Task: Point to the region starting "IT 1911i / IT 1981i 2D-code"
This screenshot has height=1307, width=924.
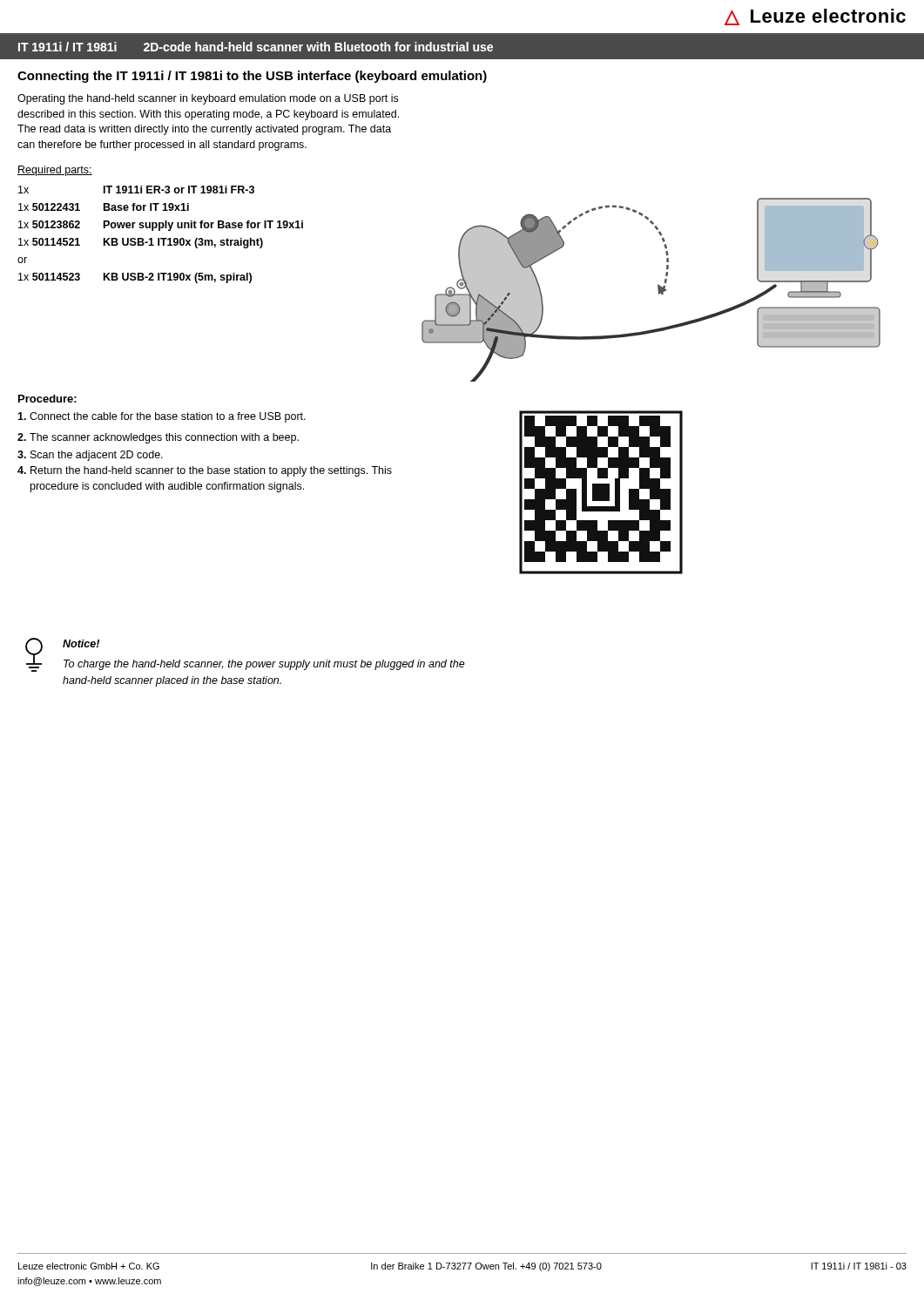Action: coord(255,47)
